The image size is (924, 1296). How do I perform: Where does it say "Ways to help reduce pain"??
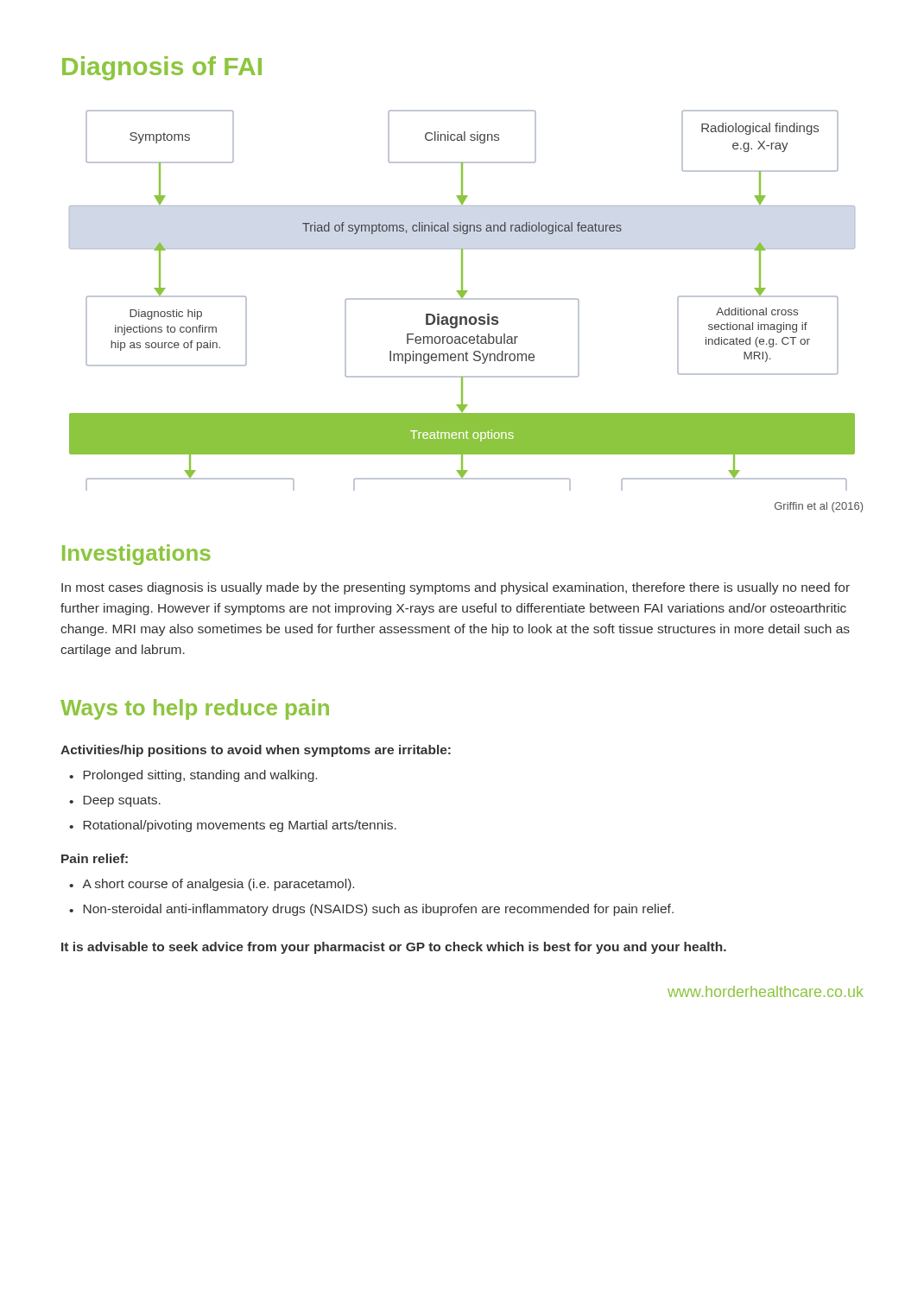[195, 708]
